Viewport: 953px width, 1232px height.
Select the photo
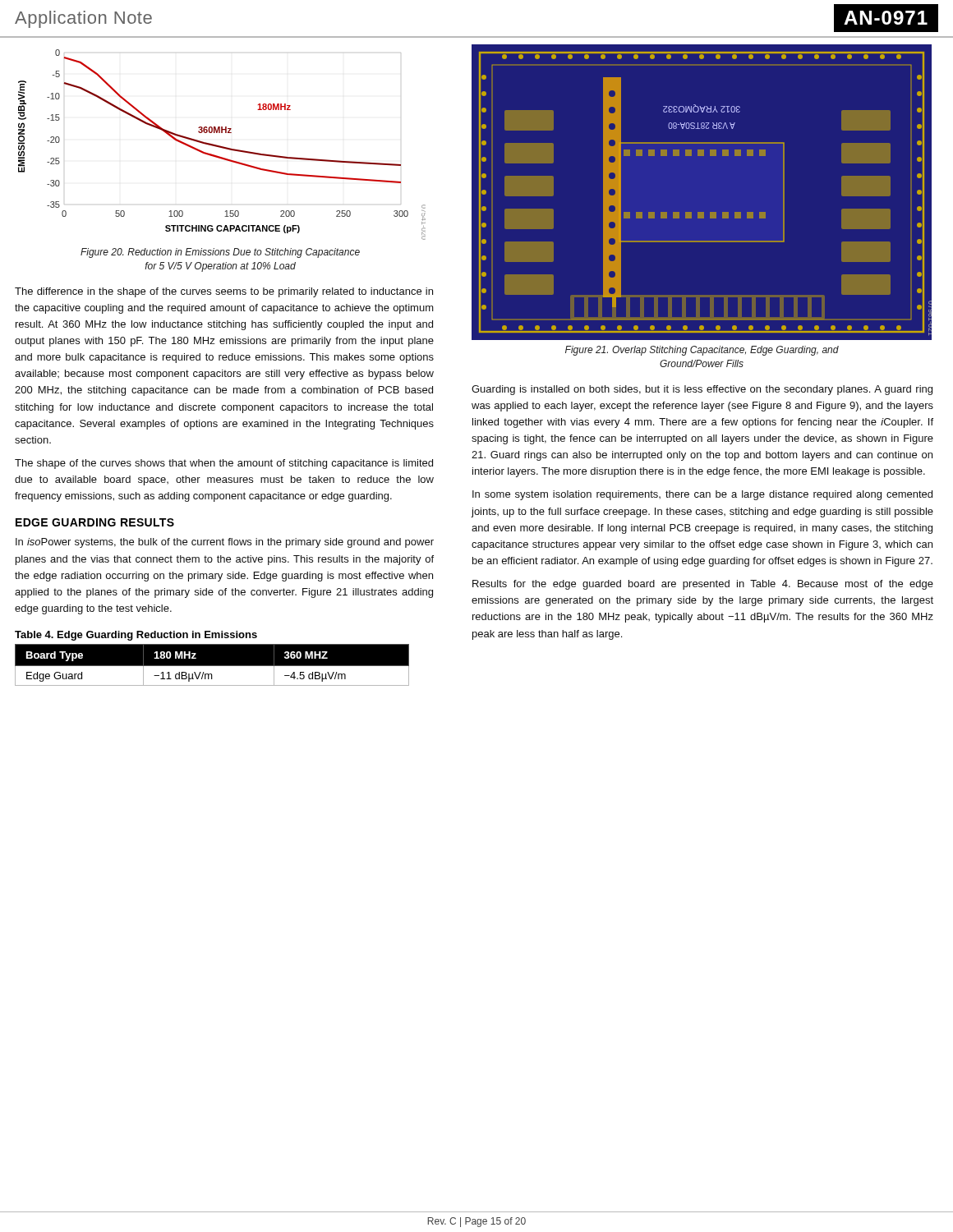[702, 192]
